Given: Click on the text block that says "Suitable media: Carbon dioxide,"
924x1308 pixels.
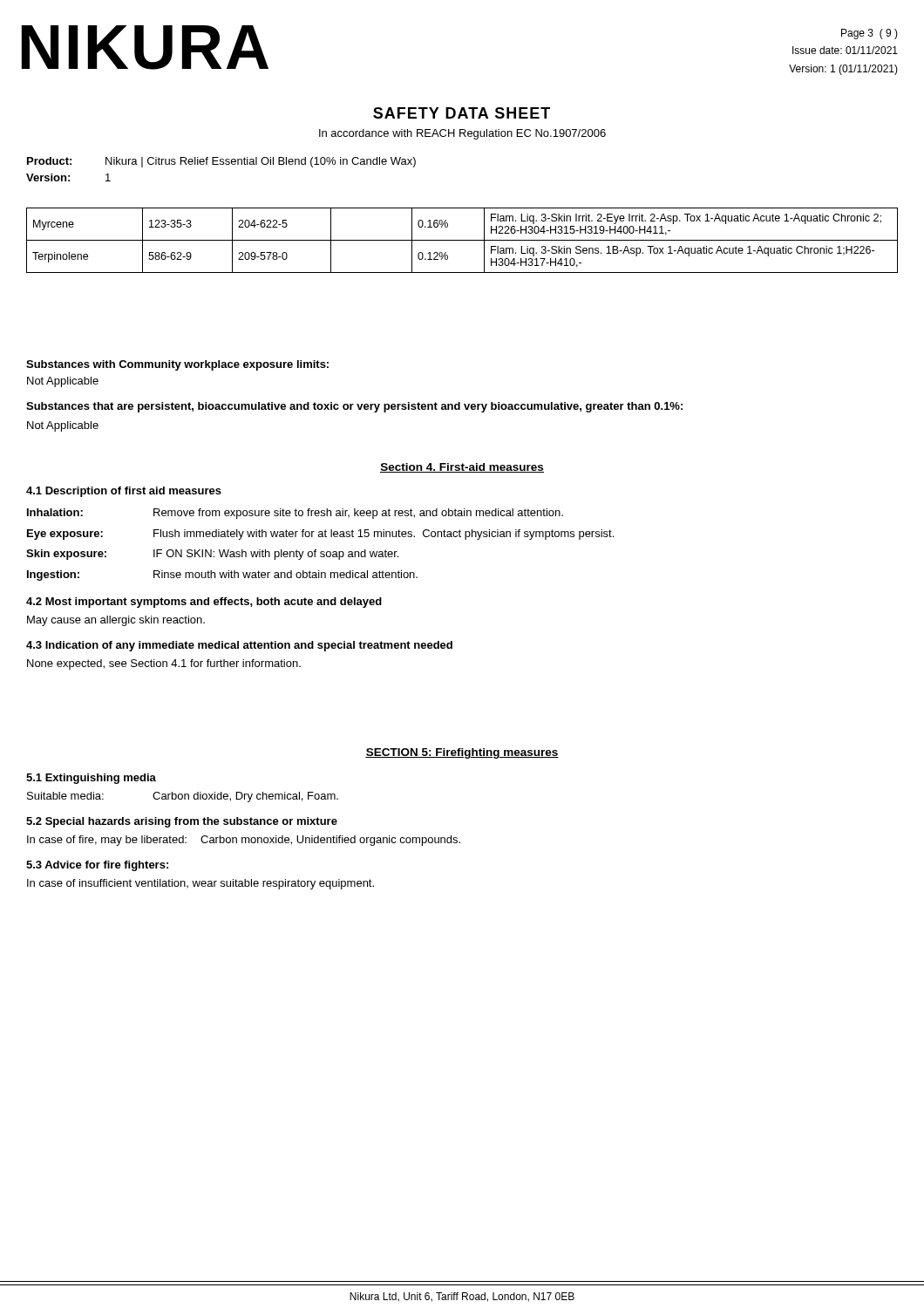Looking at the screenshot, I should coord(183,796).
